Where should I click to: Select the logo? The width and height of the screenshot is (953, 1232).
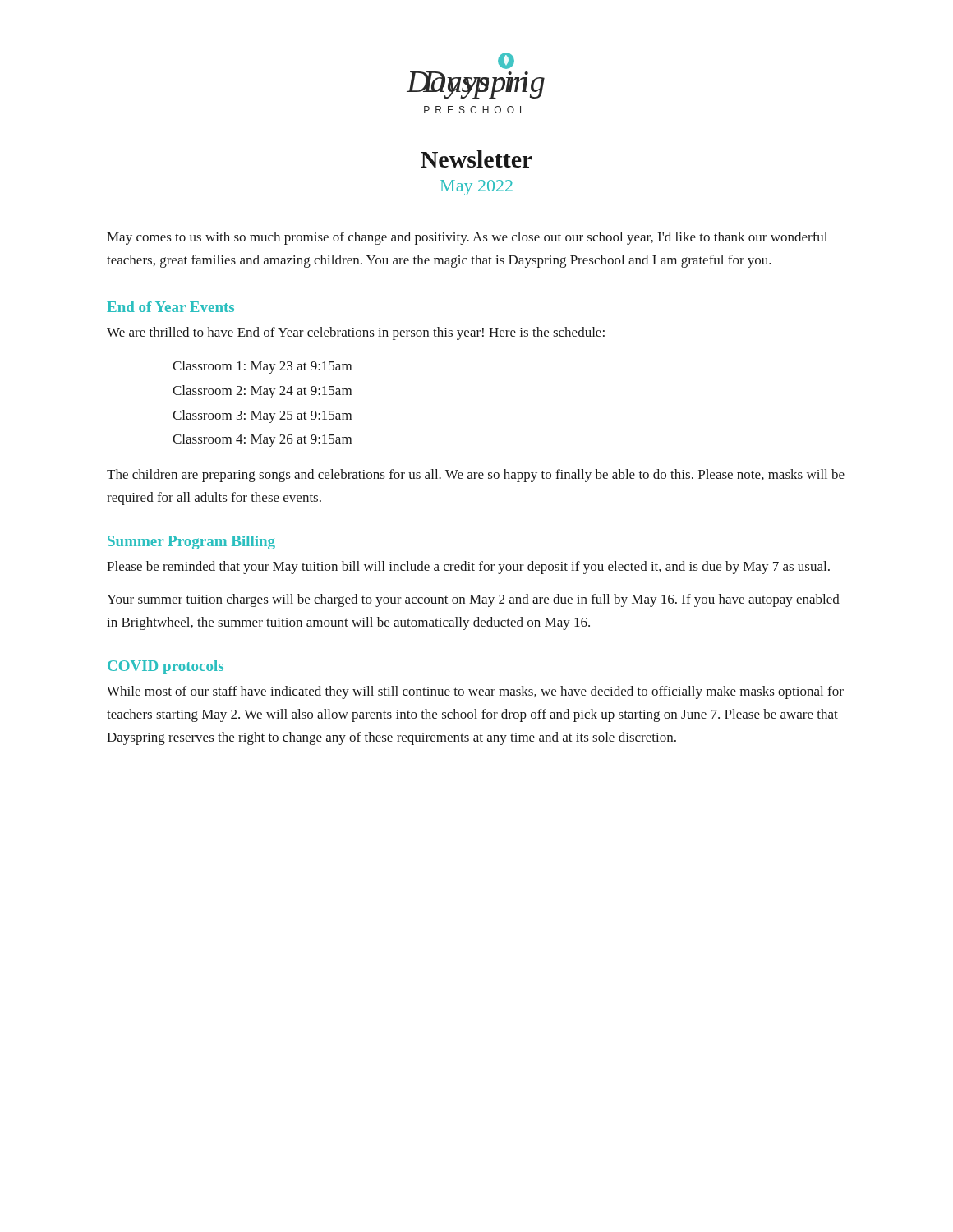(x=476, y=90)
